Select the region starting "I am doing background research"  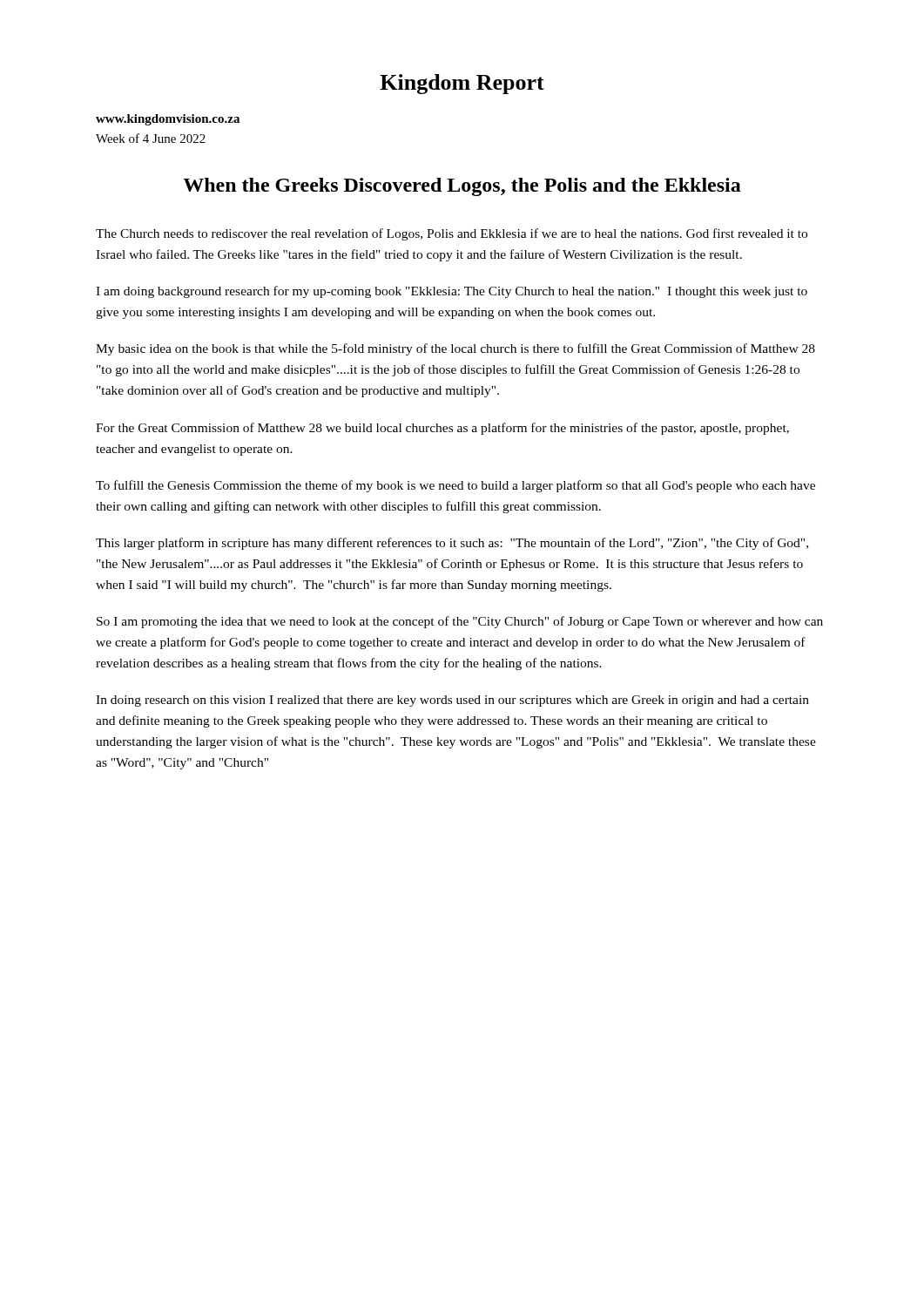point(452,301)
